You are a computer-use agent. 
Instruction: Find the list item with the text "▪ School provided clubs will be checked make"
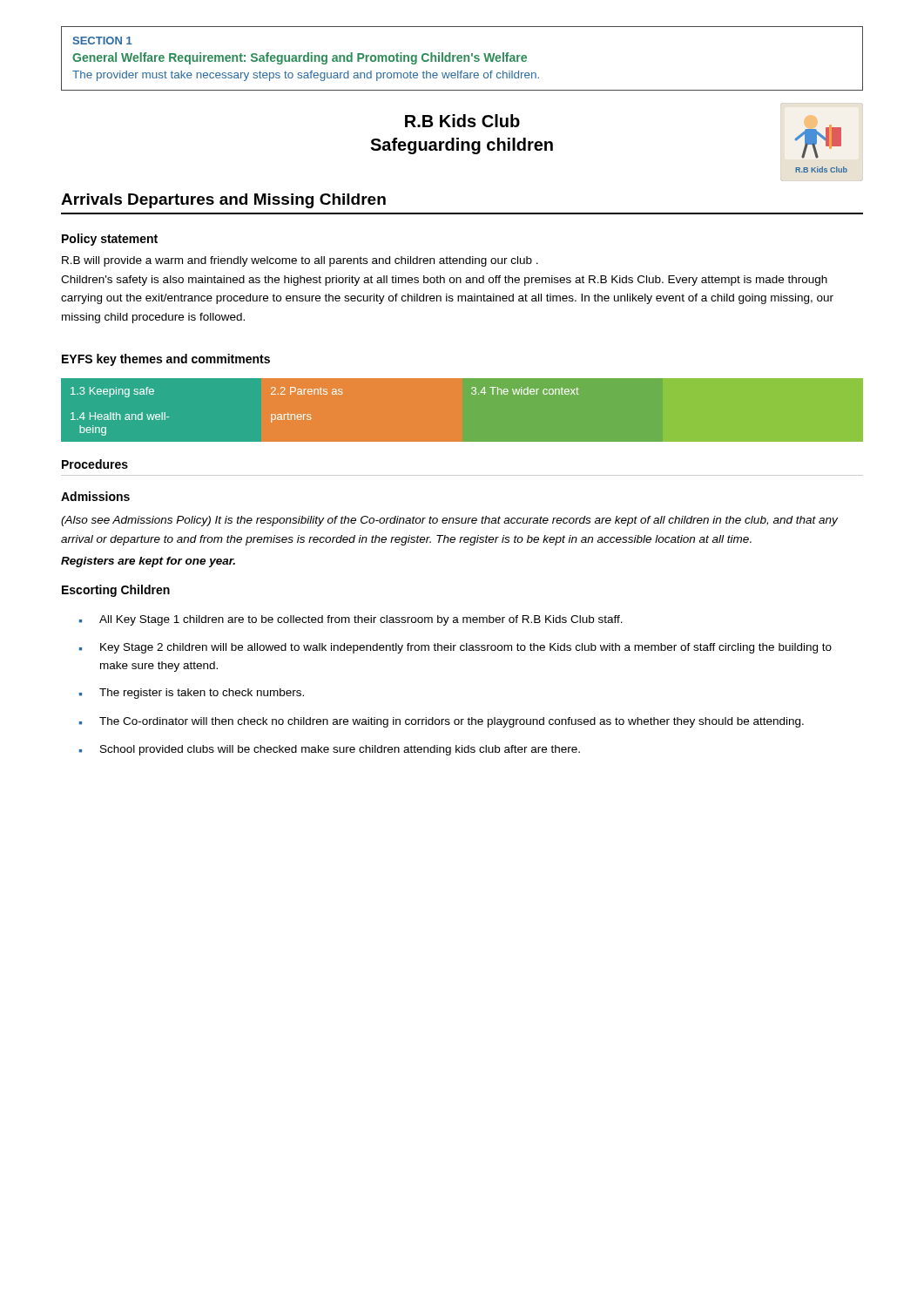click(330, 751)
